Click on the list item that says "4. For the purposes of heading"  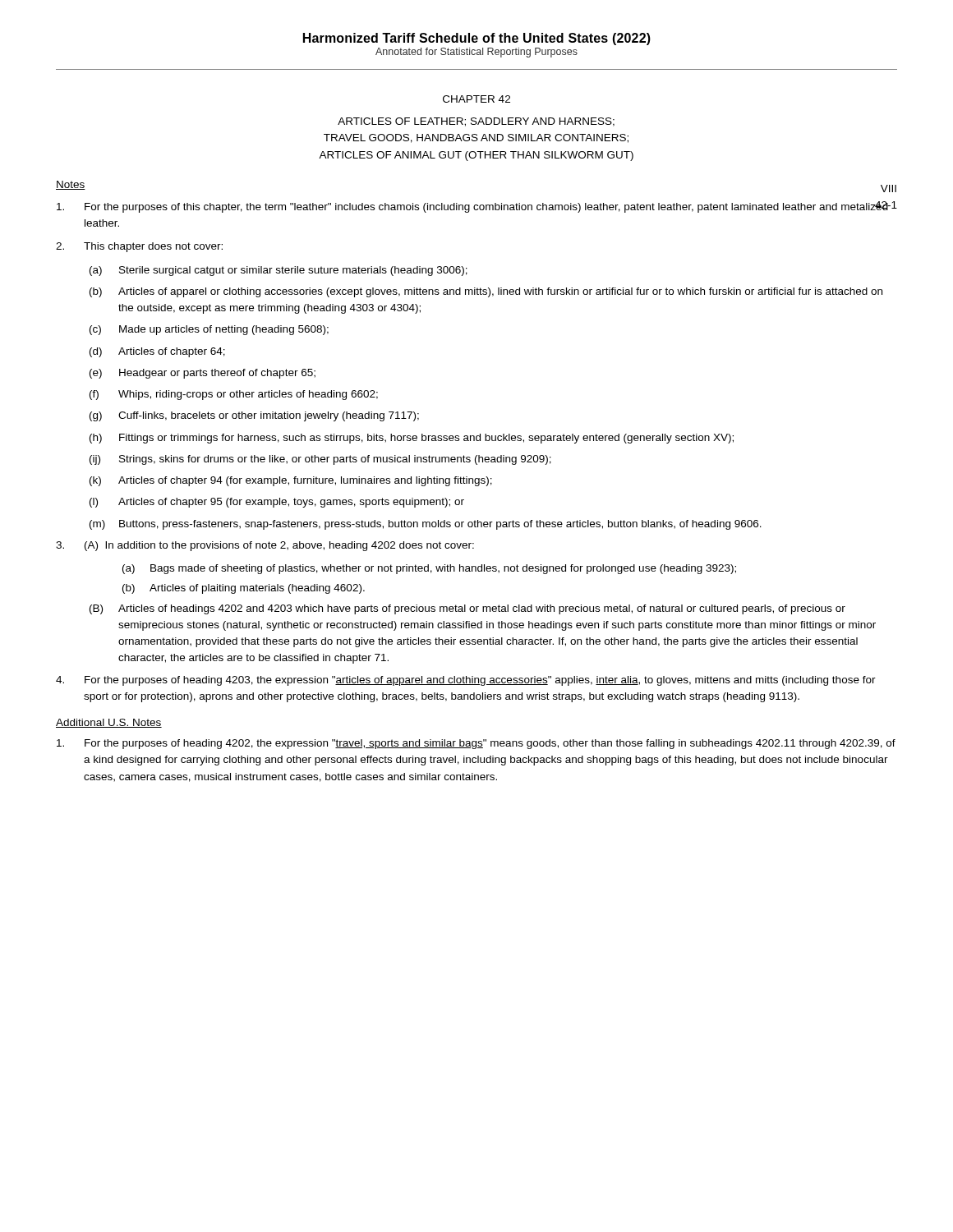476,688
